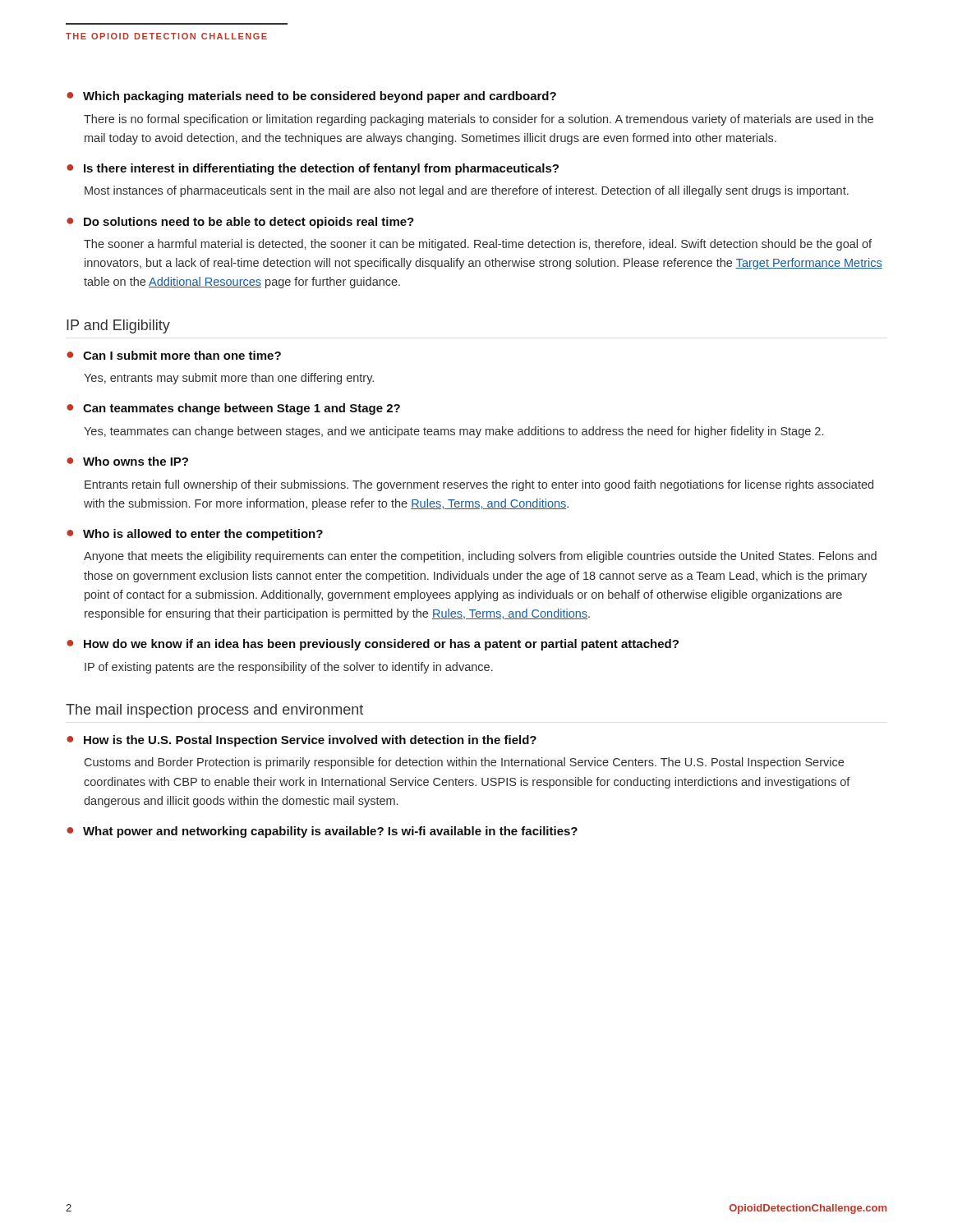The height and width of the screenshot is (1232, 953).
Task: Locate the list item that reads "● Is there interest"
Action: click(x=476, y=180)
